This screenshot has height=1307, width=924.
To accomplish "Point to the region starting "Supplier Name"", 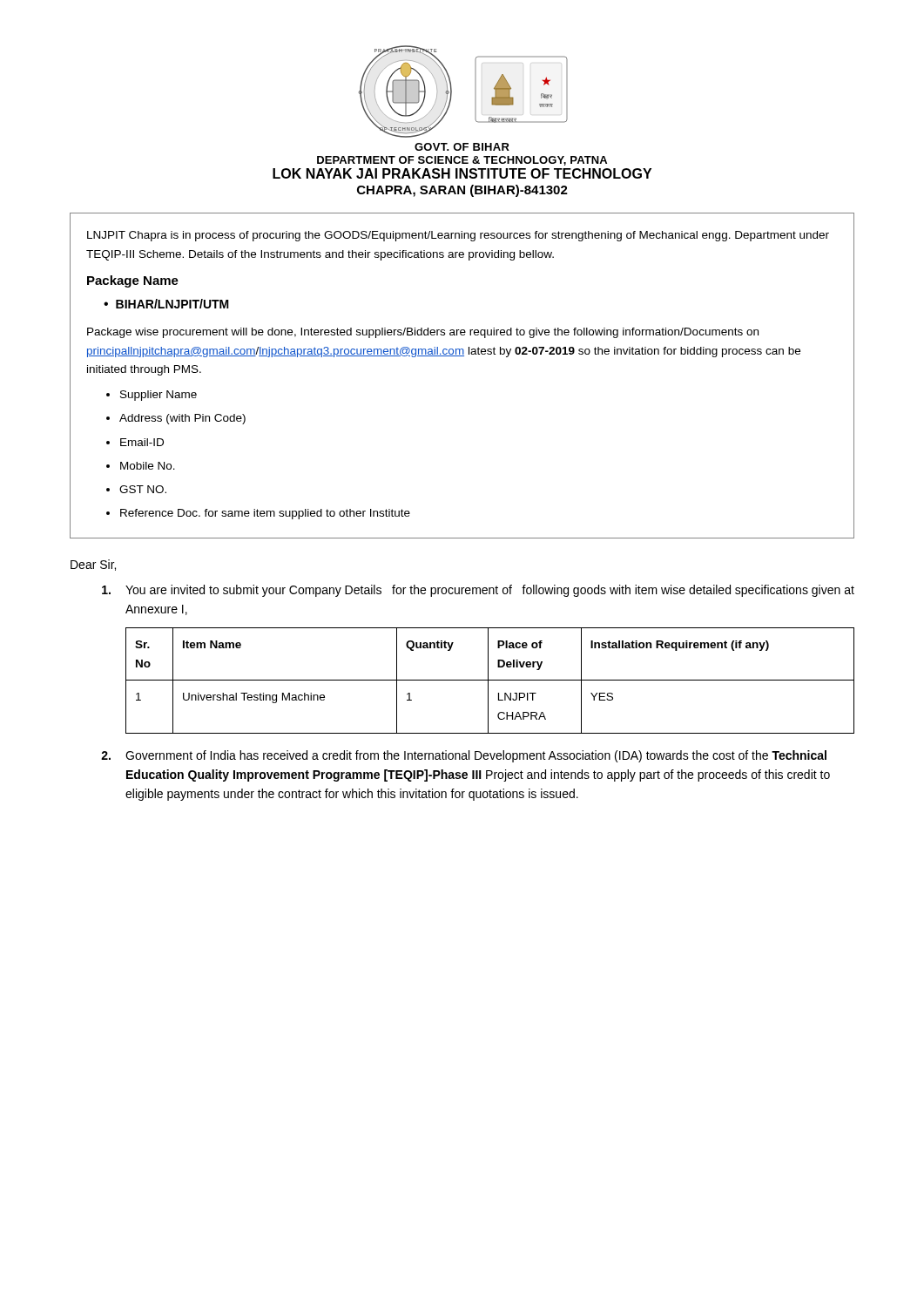I will tap(158, 394).
